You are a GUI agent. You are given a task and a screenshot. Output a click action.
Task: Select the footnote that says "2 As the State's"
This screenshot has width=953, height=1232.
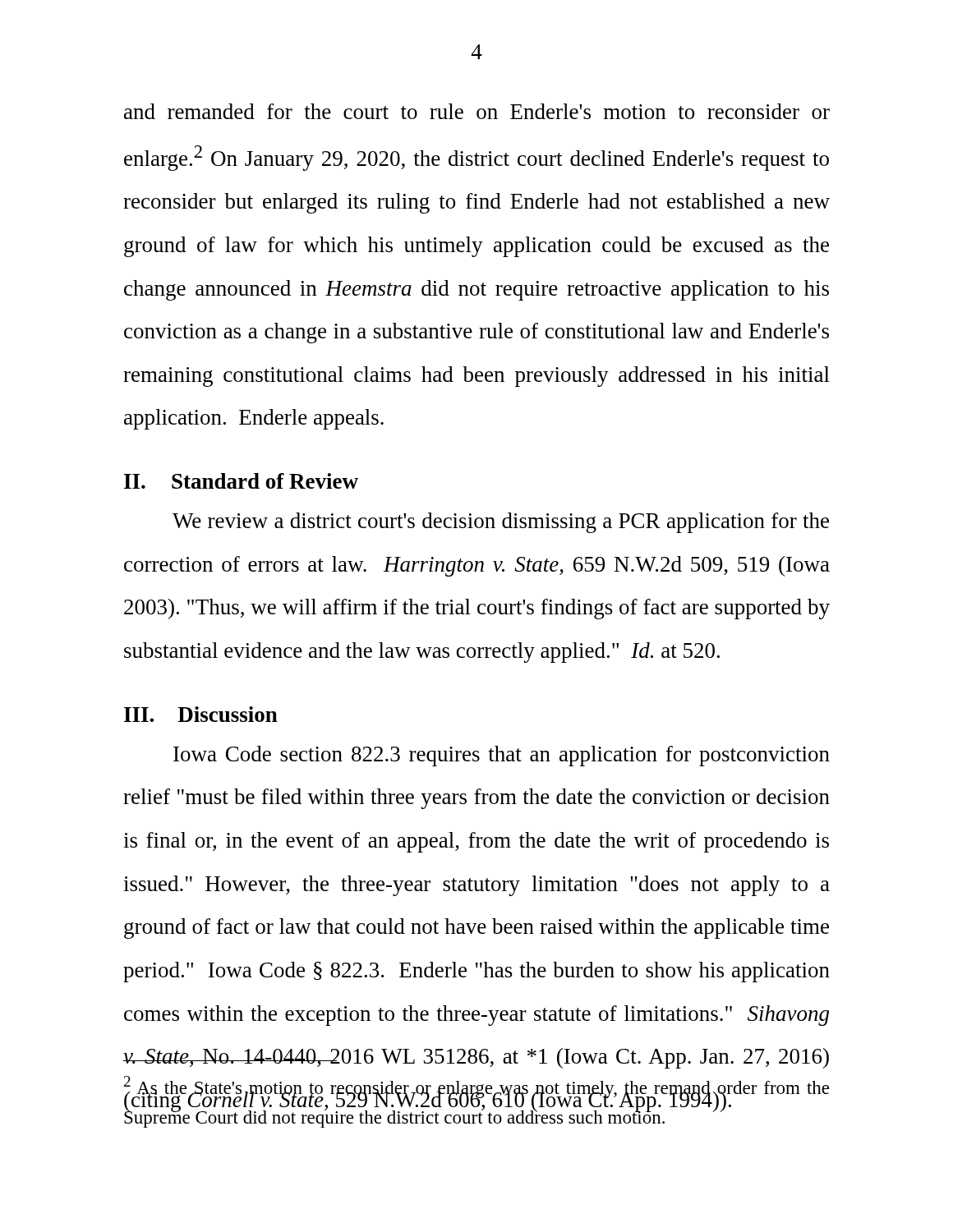pyautogui.click(x=476, y=1100)
